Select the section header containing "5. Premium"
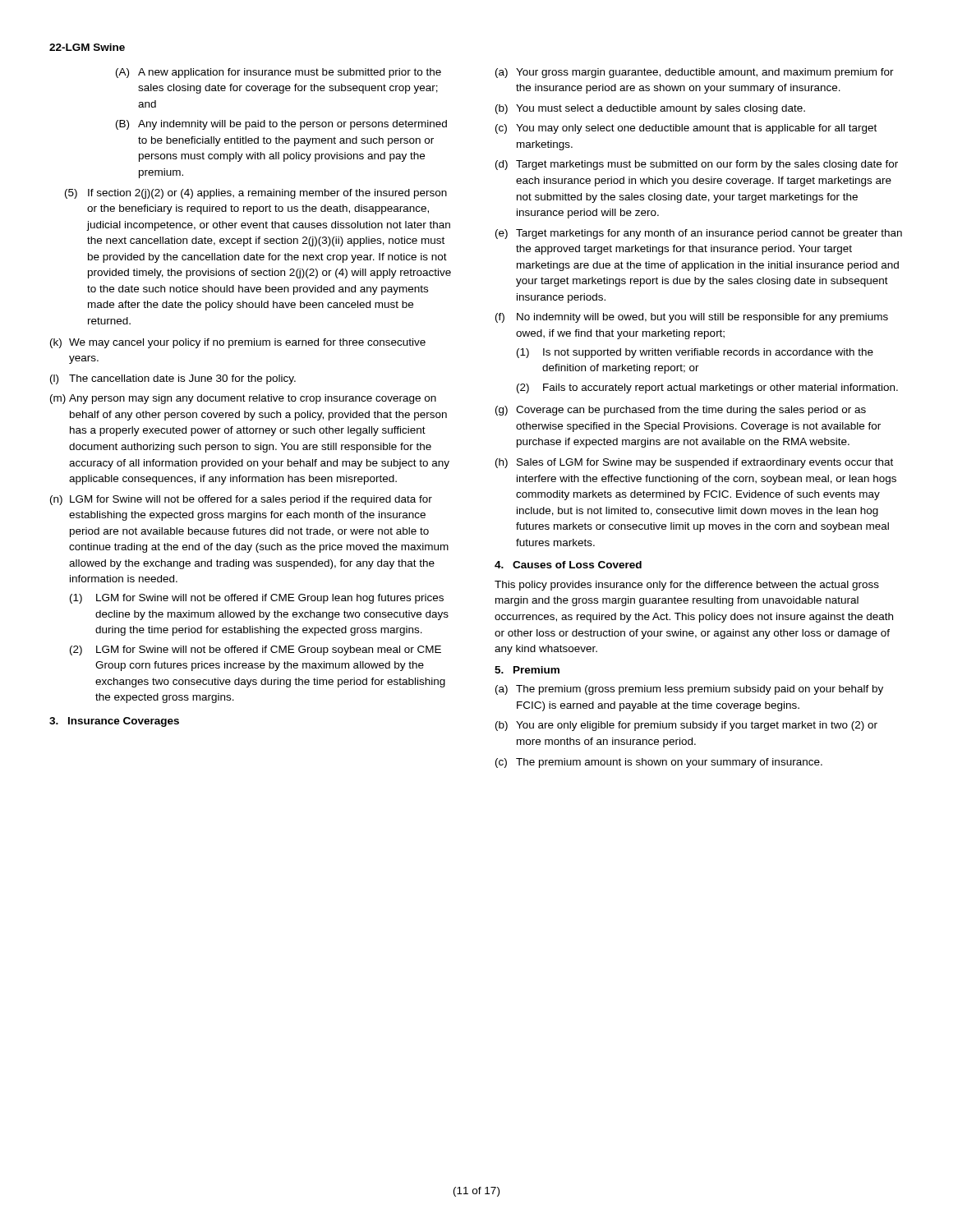The image size is (953, 1232). coord(527,670)
